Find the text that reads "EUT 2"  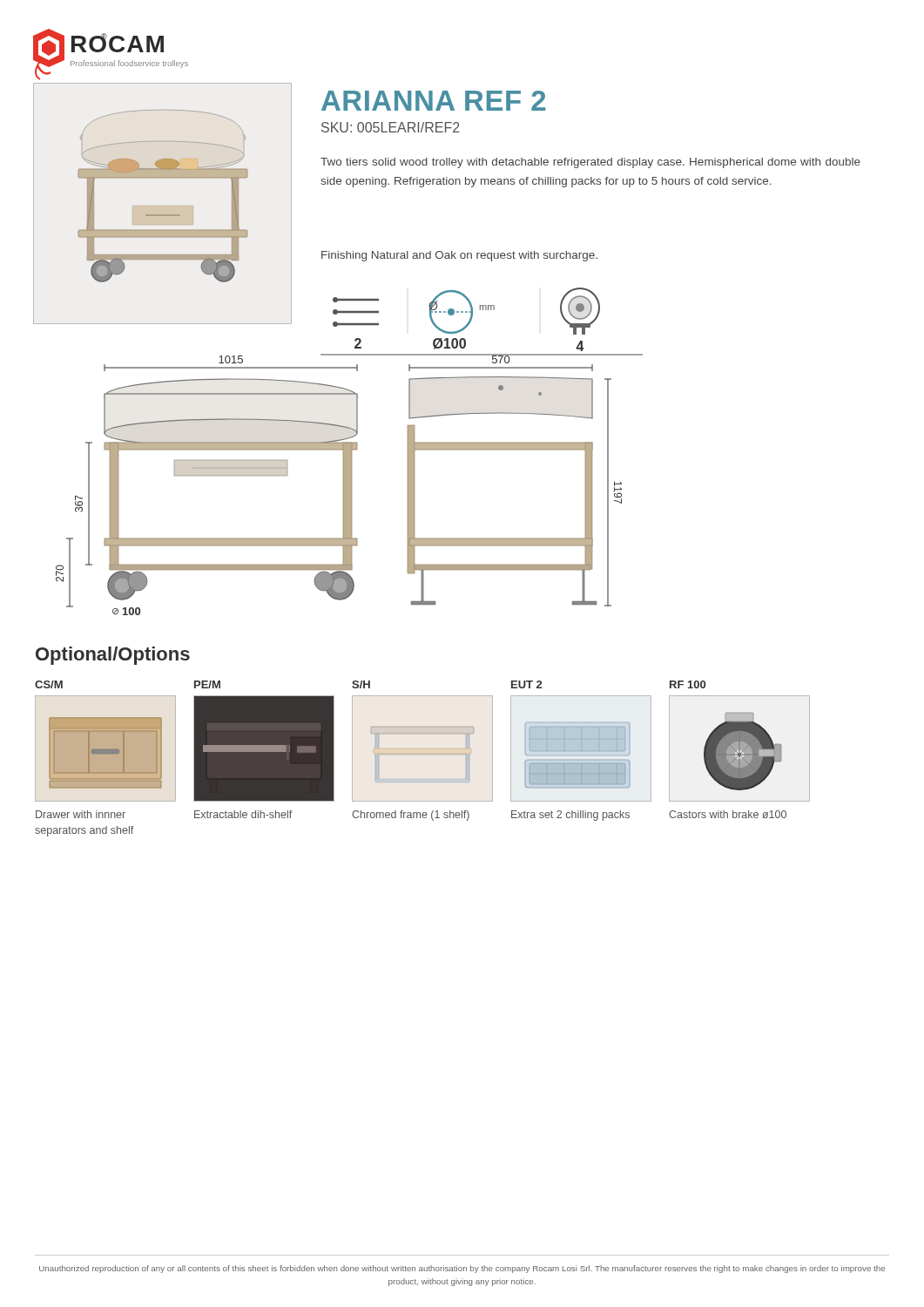[x=526, y=684]
